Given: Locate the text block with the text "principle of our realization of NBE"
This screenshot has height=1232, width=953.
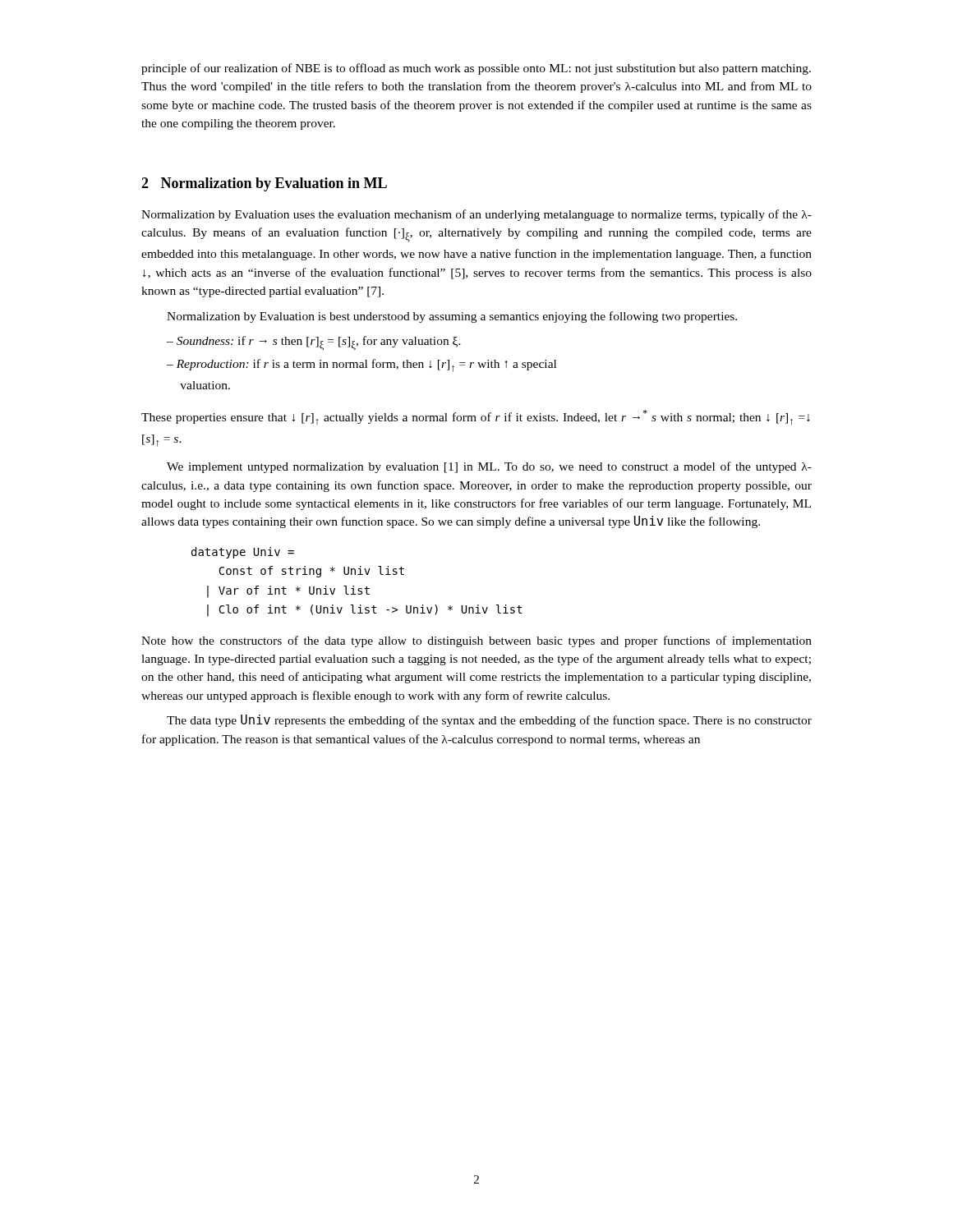Looking at the screenshot, I should 476,95.
